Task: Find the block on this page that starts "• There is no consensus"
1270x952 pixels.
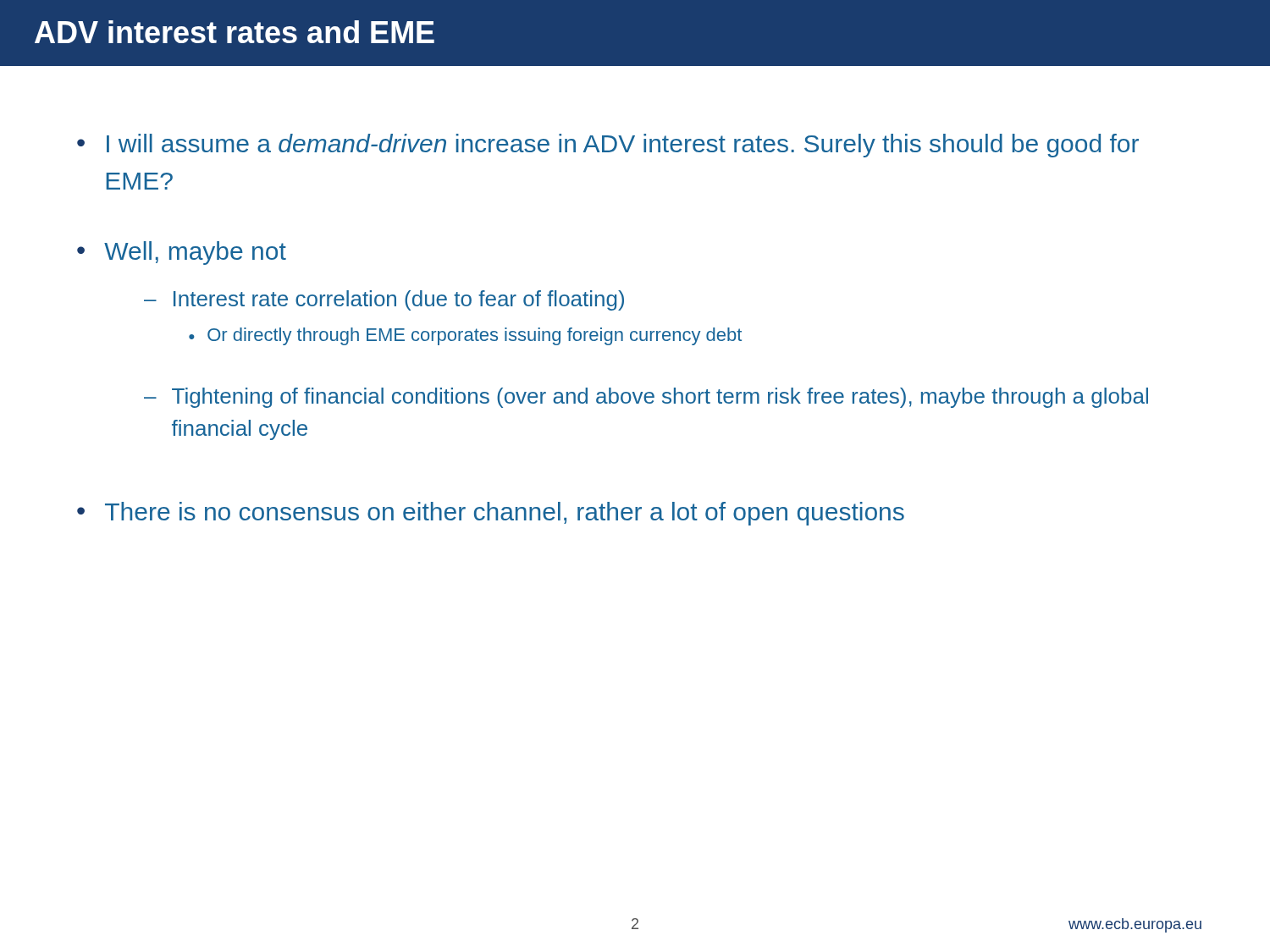Action: [491, 512]
